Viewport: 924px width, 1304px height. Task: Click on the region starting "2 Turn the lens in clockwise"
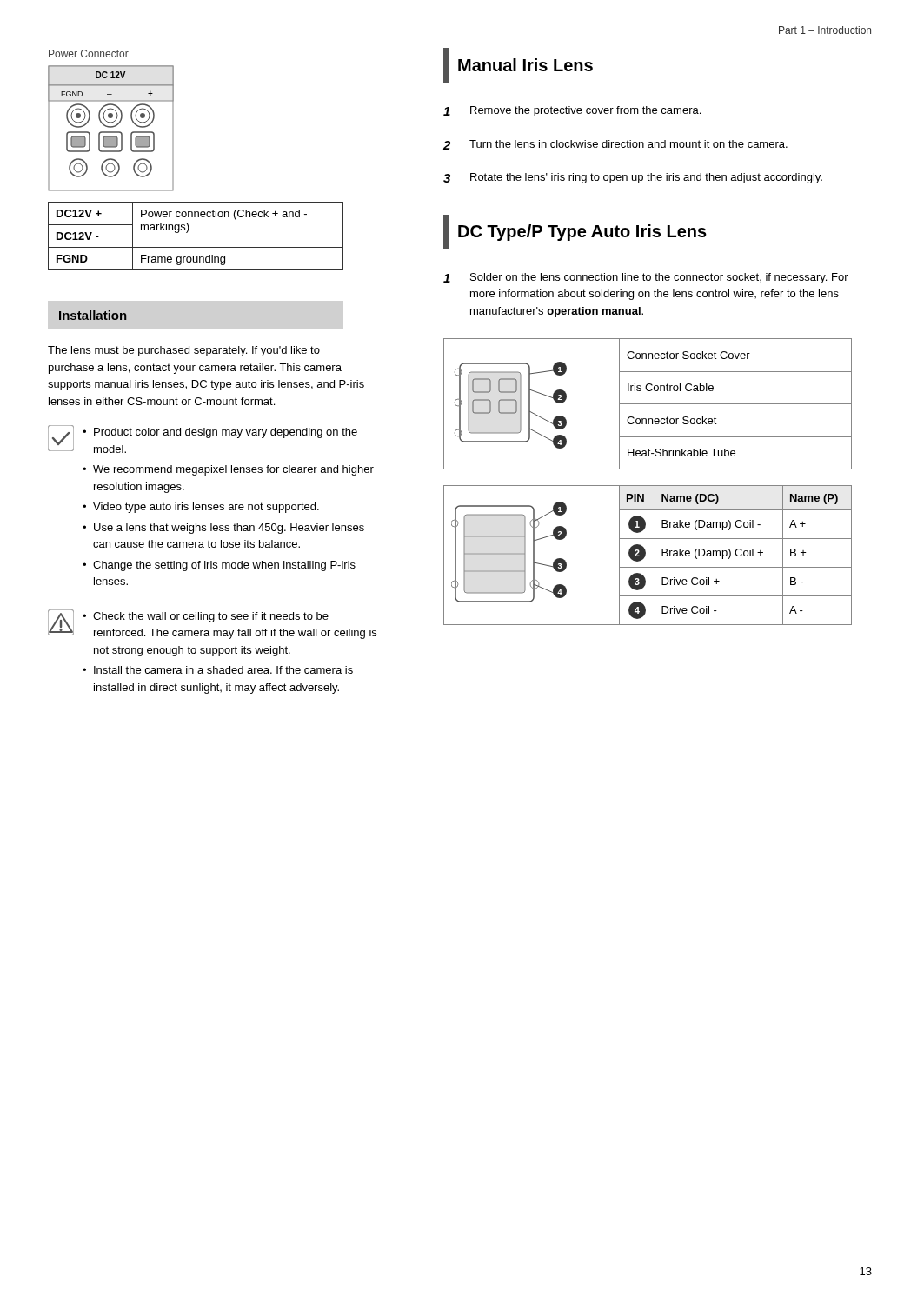[x=616, y=145]
